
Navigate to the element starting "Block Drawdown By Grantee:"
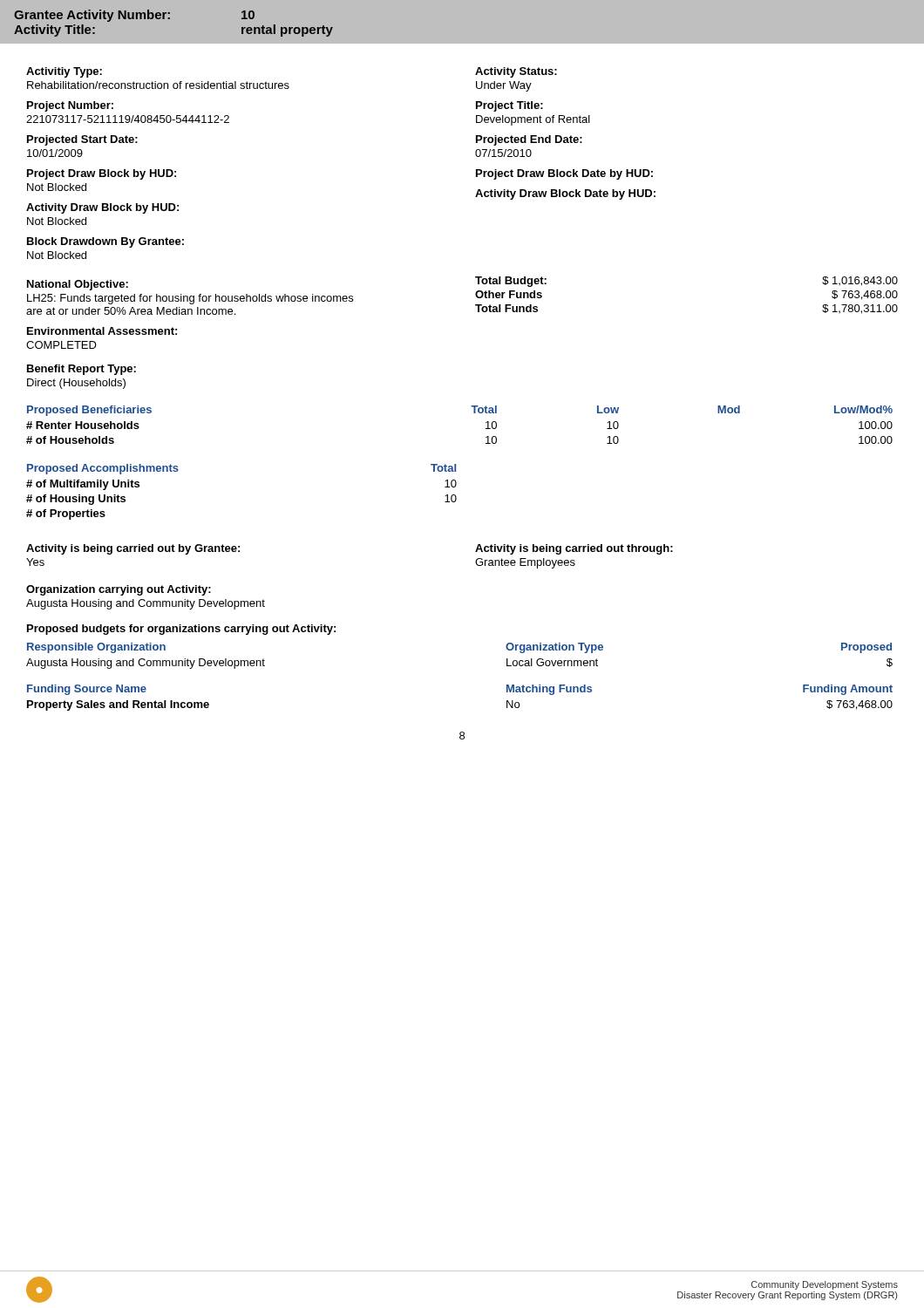point(105,242)
